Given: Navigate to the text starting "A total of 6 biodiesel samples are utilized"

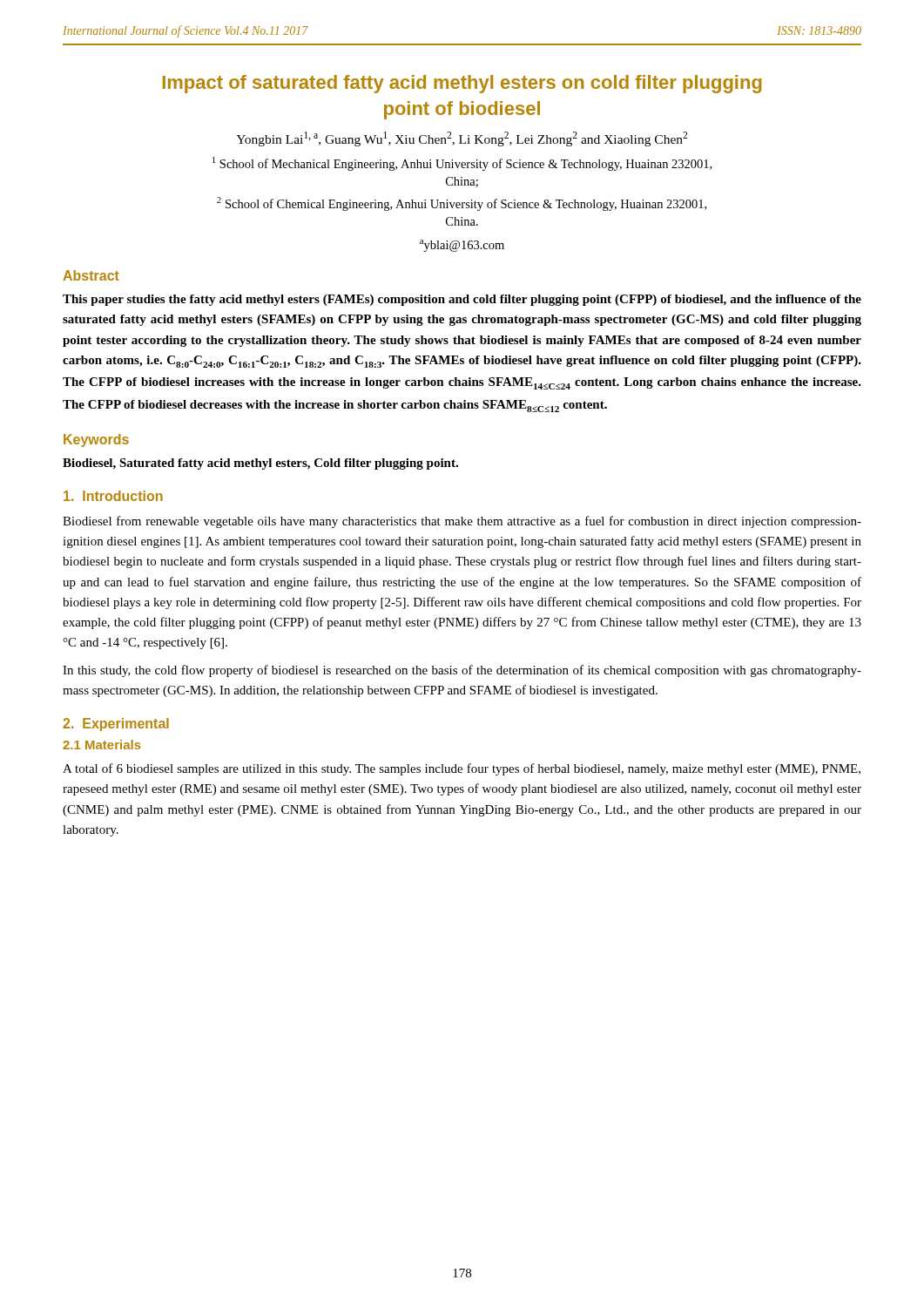Looking at the screenshot, I should click(462, 799).
